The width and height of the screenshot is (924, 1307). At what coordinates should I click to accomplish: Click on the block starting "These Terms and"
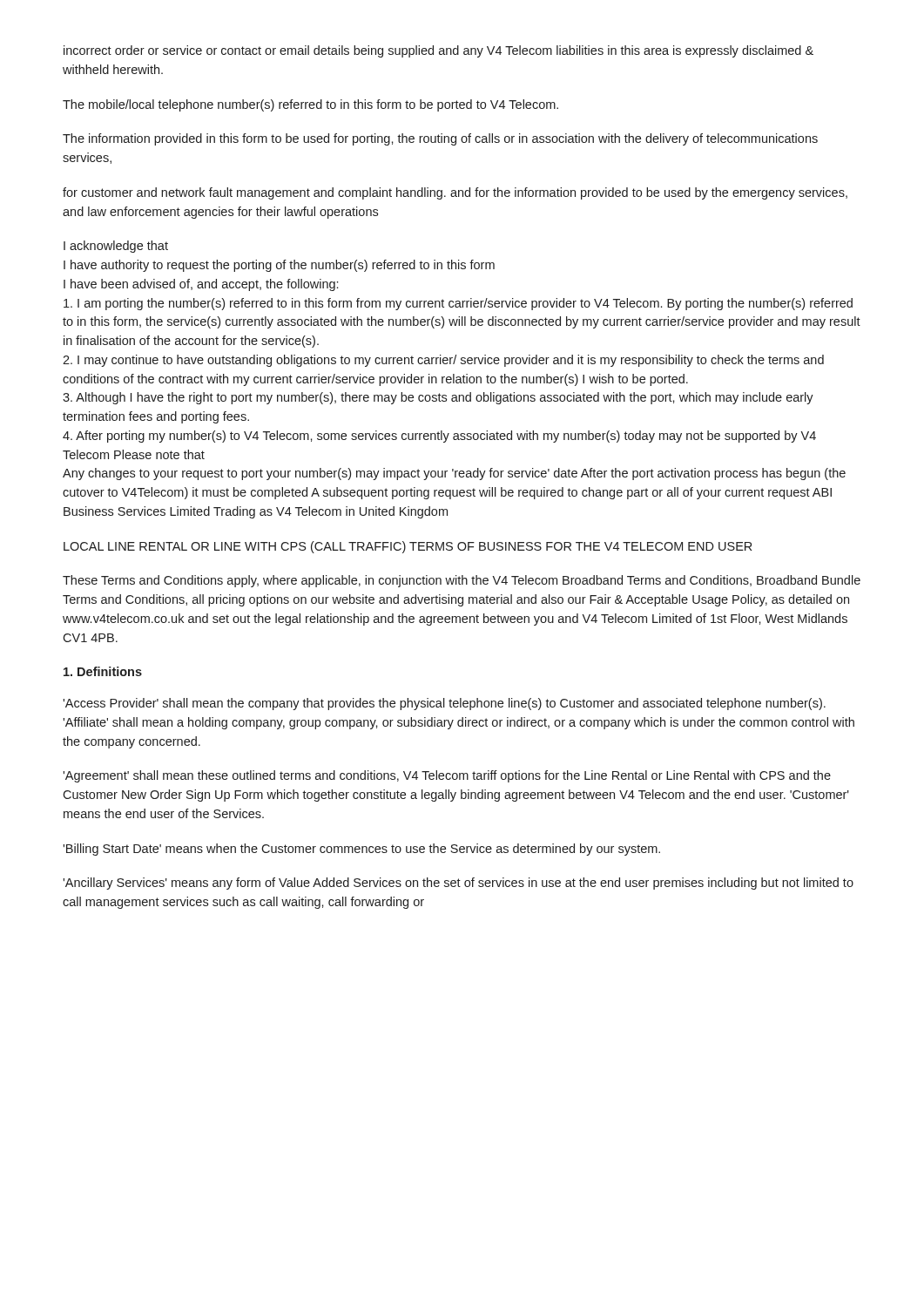(x=462, y=609)
